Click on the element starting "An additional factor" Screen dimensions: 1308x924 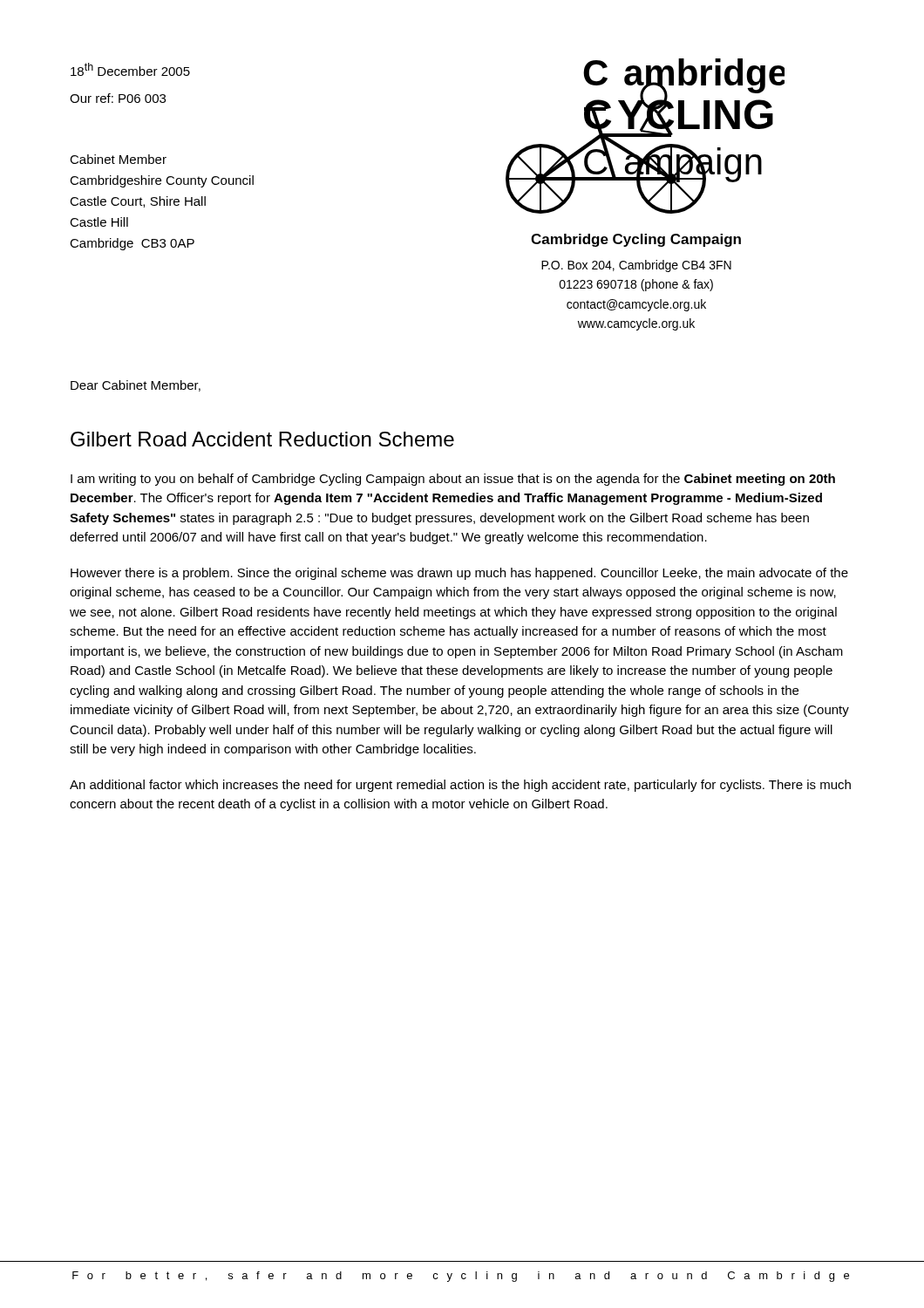[x=462, y=794]
